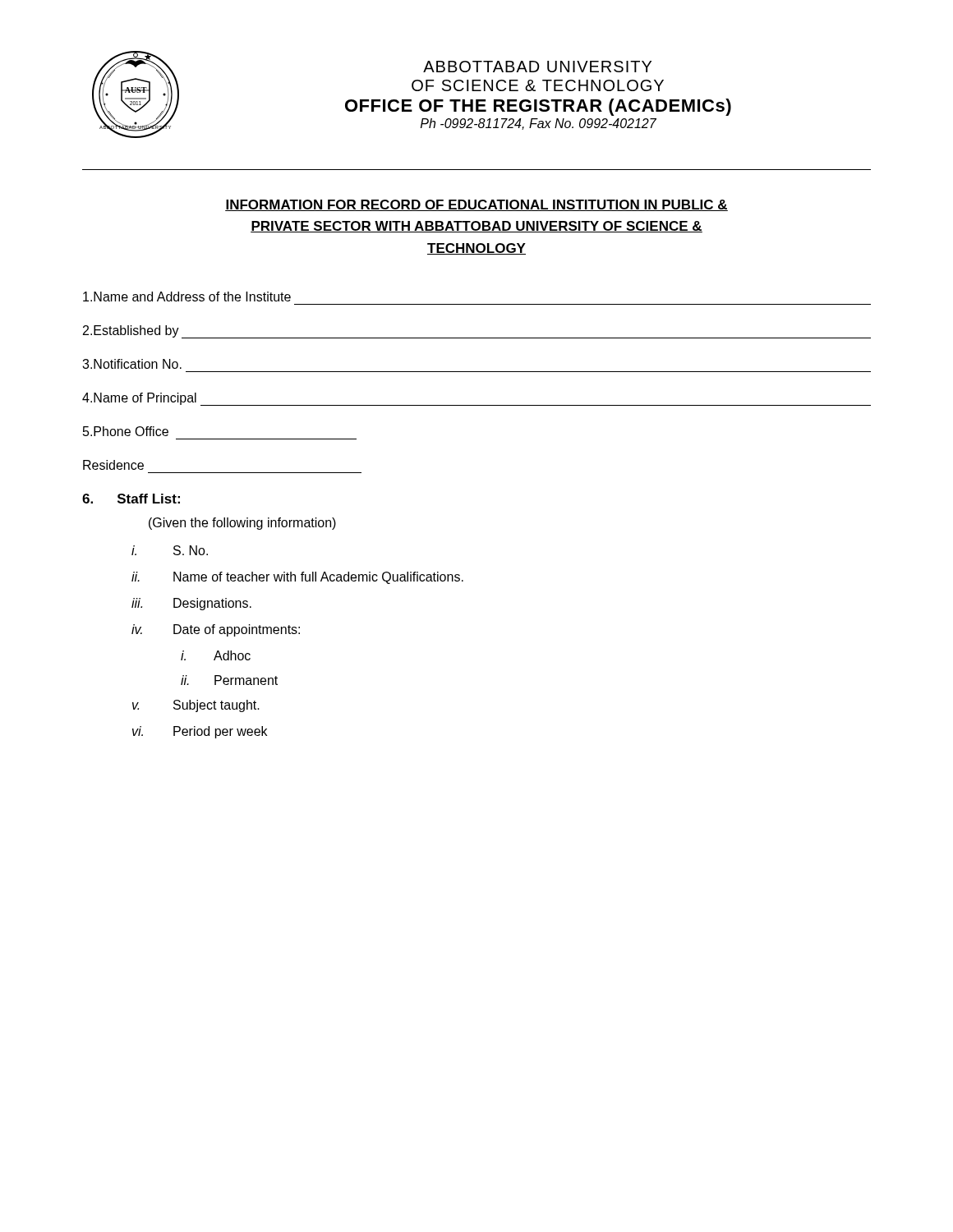The height and width of the screenshot is (1232, 953).
Task: Point to the region starting "ii. Name of teacher"
Action: pyautogui.click(x=297, y=578)
